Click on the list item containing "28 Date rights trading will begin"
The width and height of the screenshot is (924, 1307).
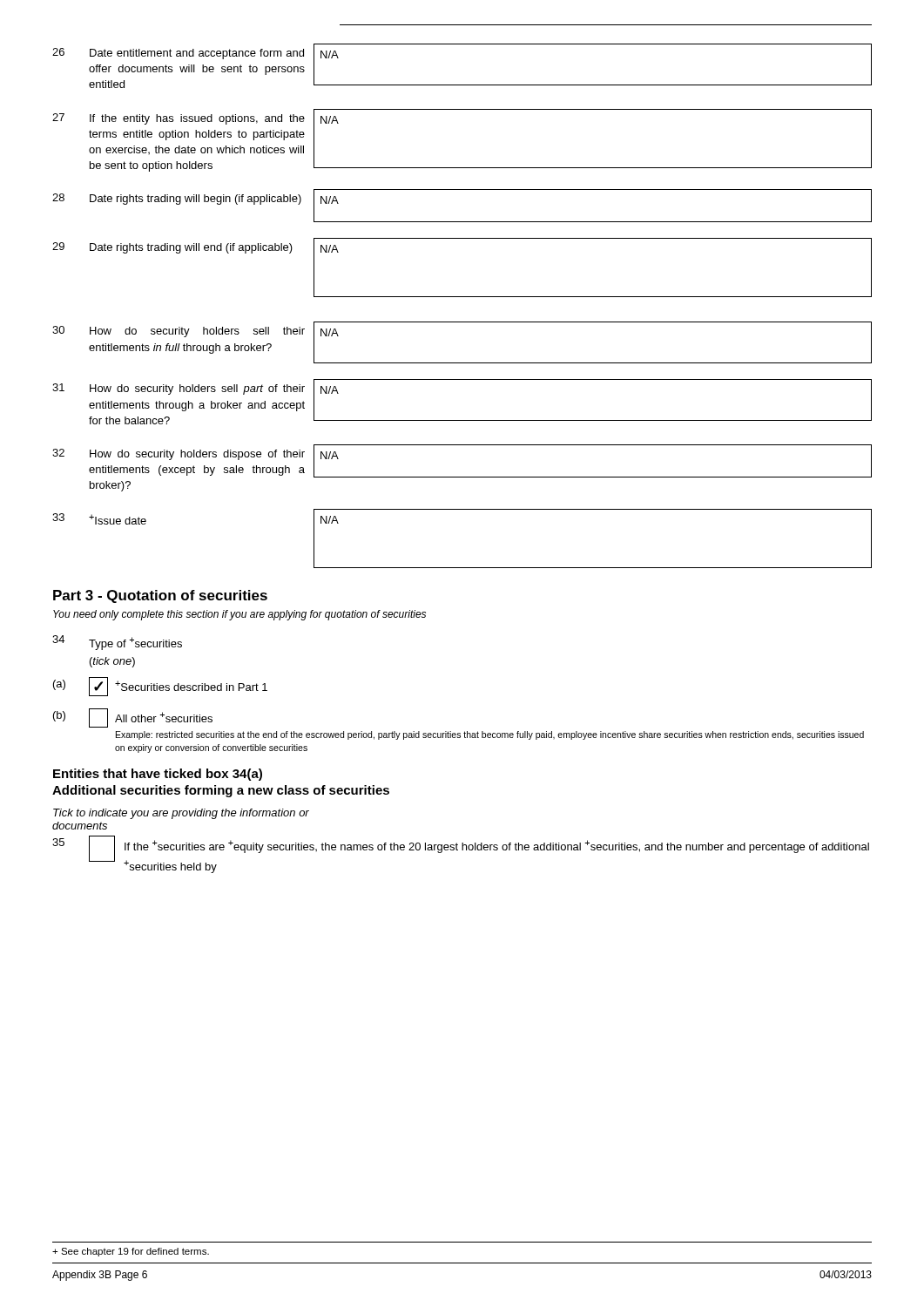coord(462,206)
